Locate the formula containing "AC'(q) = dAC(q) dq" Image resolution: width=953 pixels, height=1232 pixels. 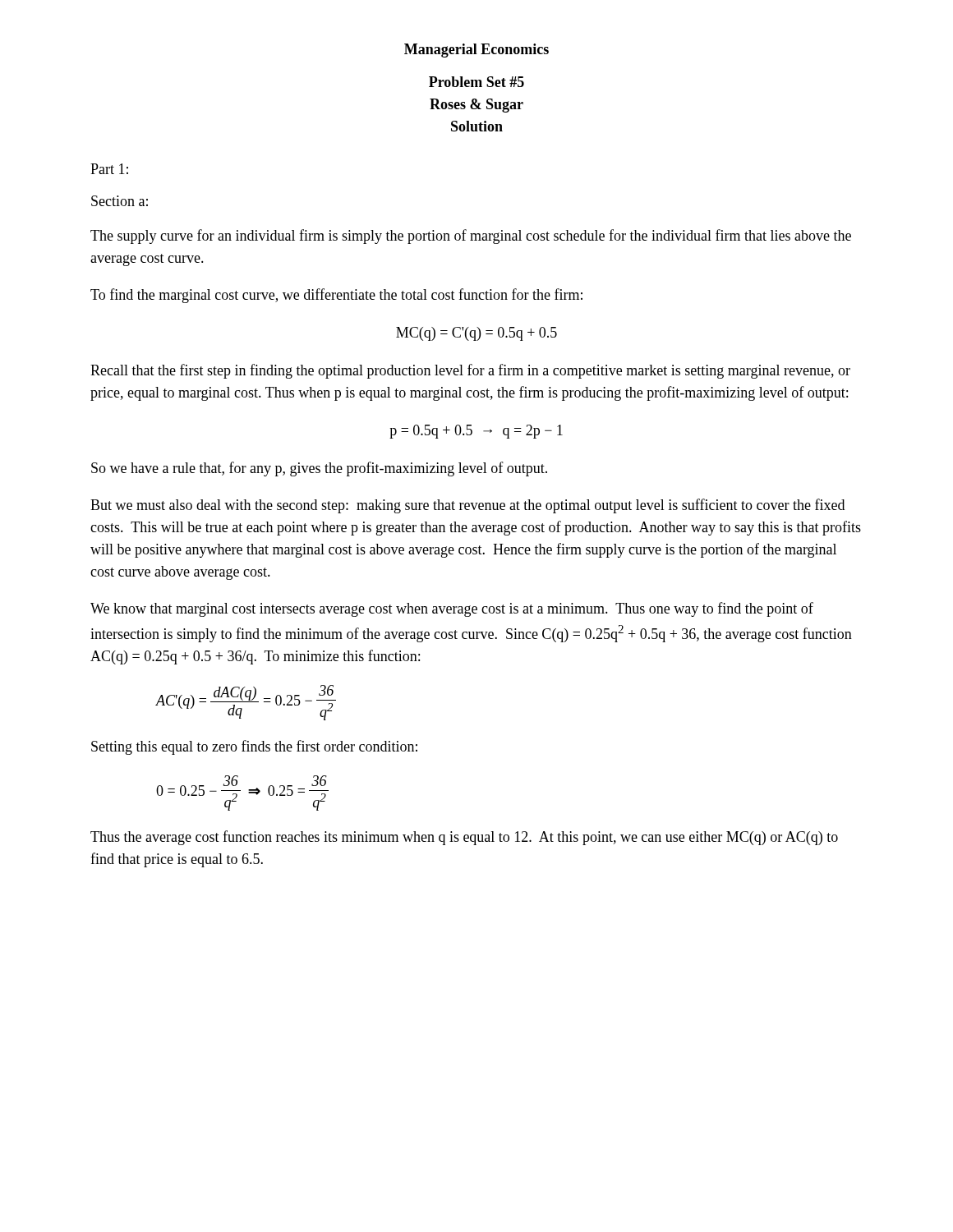pyautogui.click(x=246, y=702)
